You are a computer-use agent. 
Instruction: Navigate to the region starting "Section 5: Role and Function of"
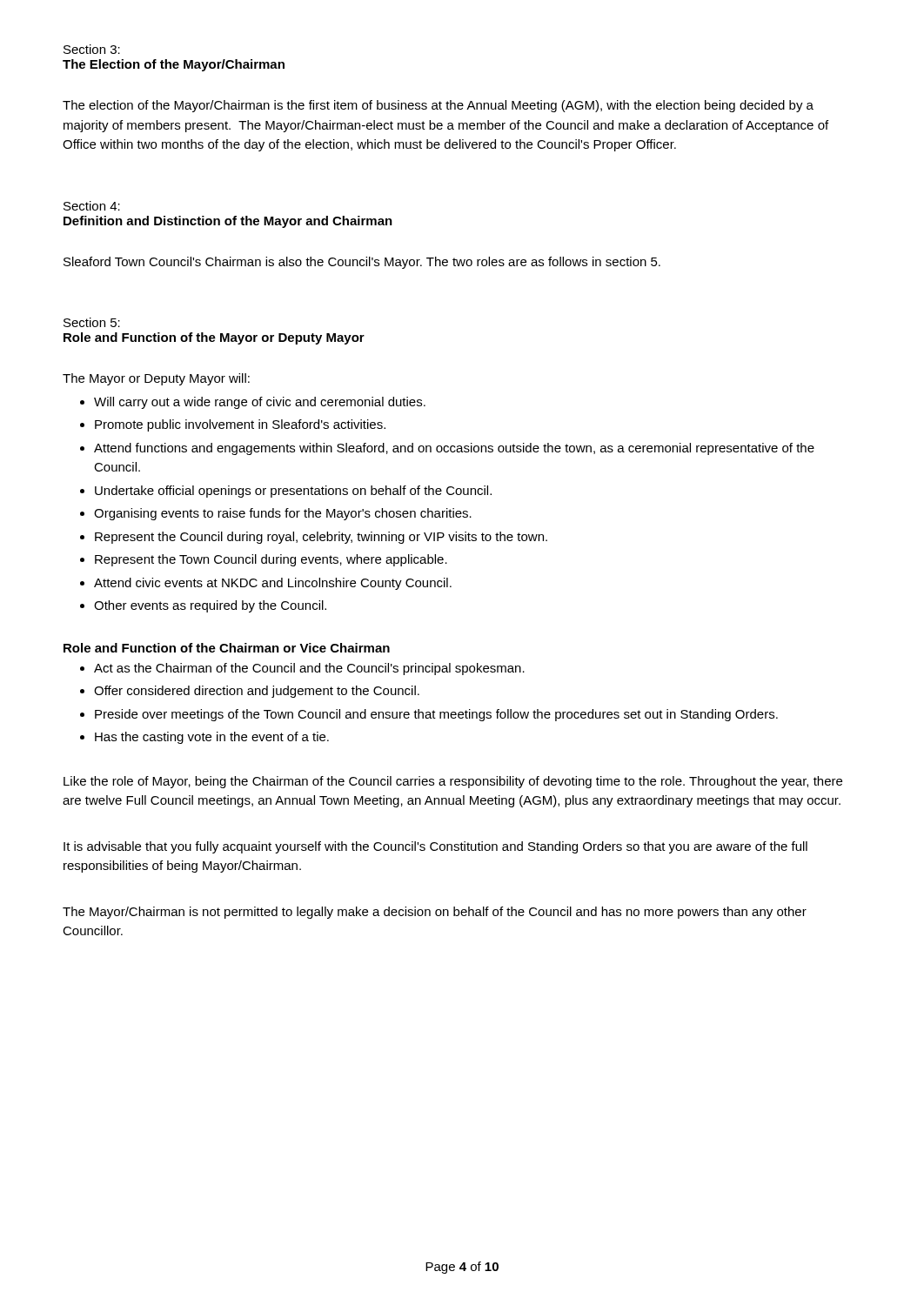(x=92, y=322)
